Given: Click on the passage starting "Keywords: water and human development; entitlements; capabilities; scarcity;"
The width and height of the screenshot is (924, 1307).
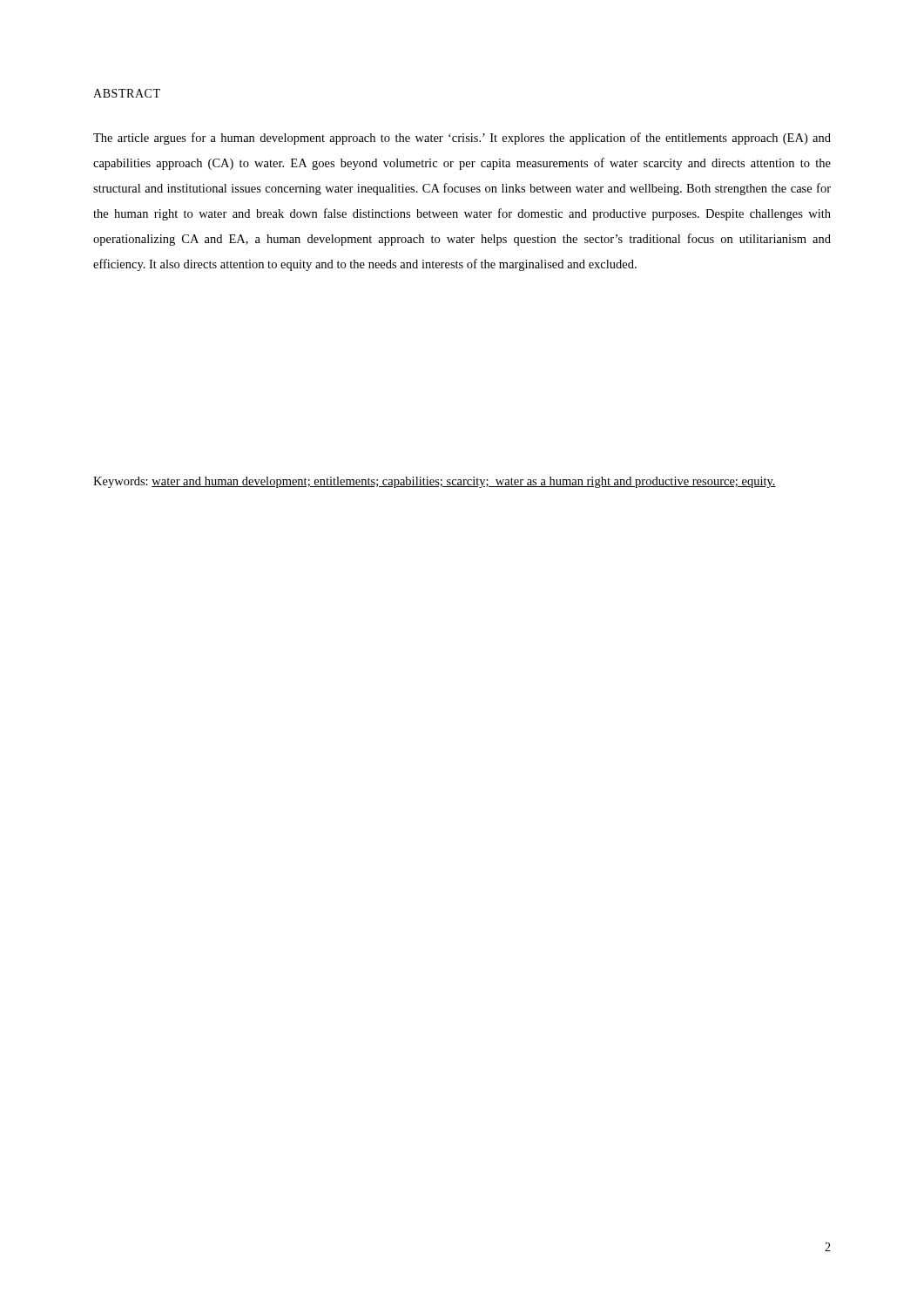Looking at the screenshot, I should (434, 481).
